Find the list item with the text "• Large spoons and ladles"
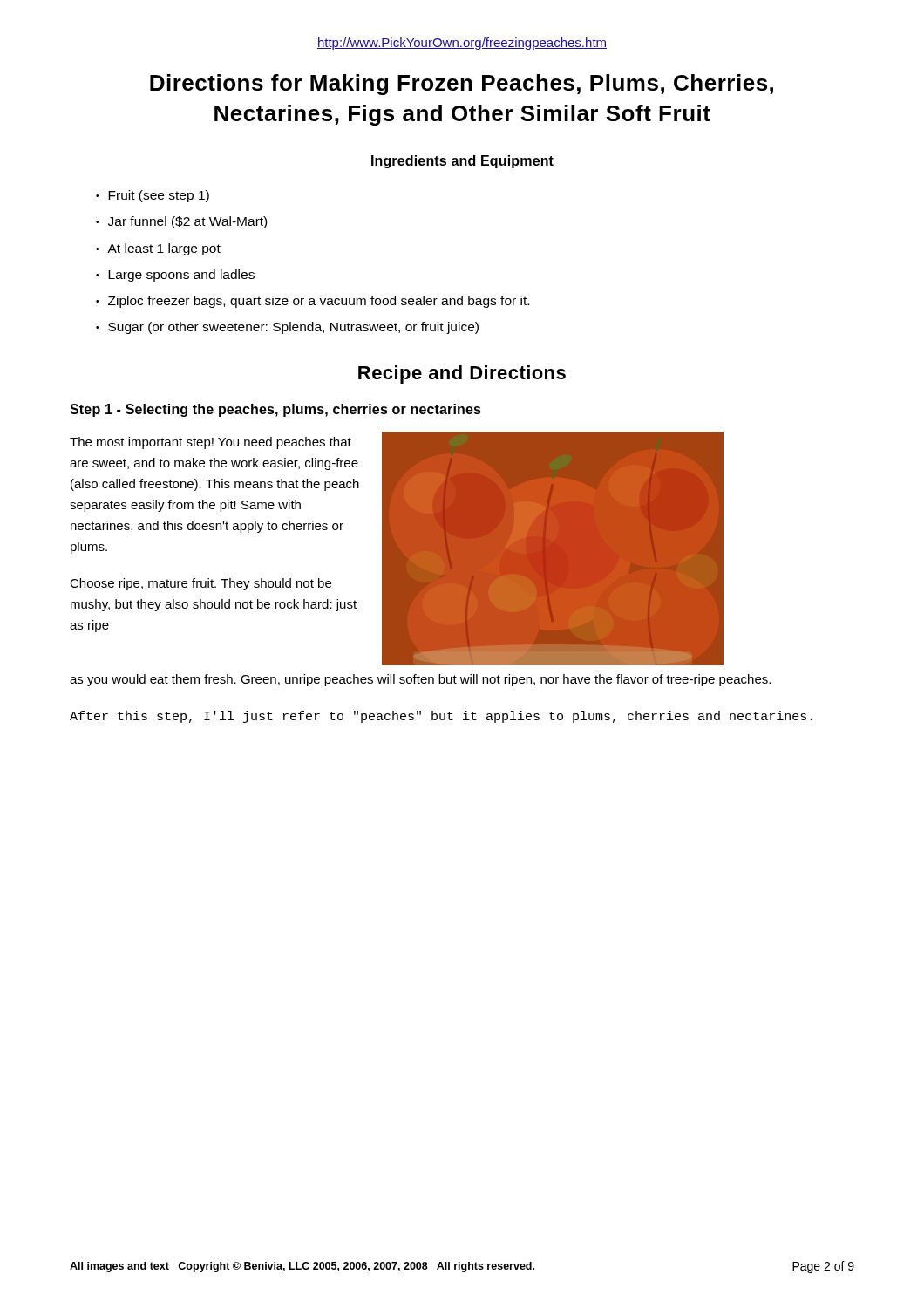The height and width of the screenshot is (1308, 924). click(175, 274)
